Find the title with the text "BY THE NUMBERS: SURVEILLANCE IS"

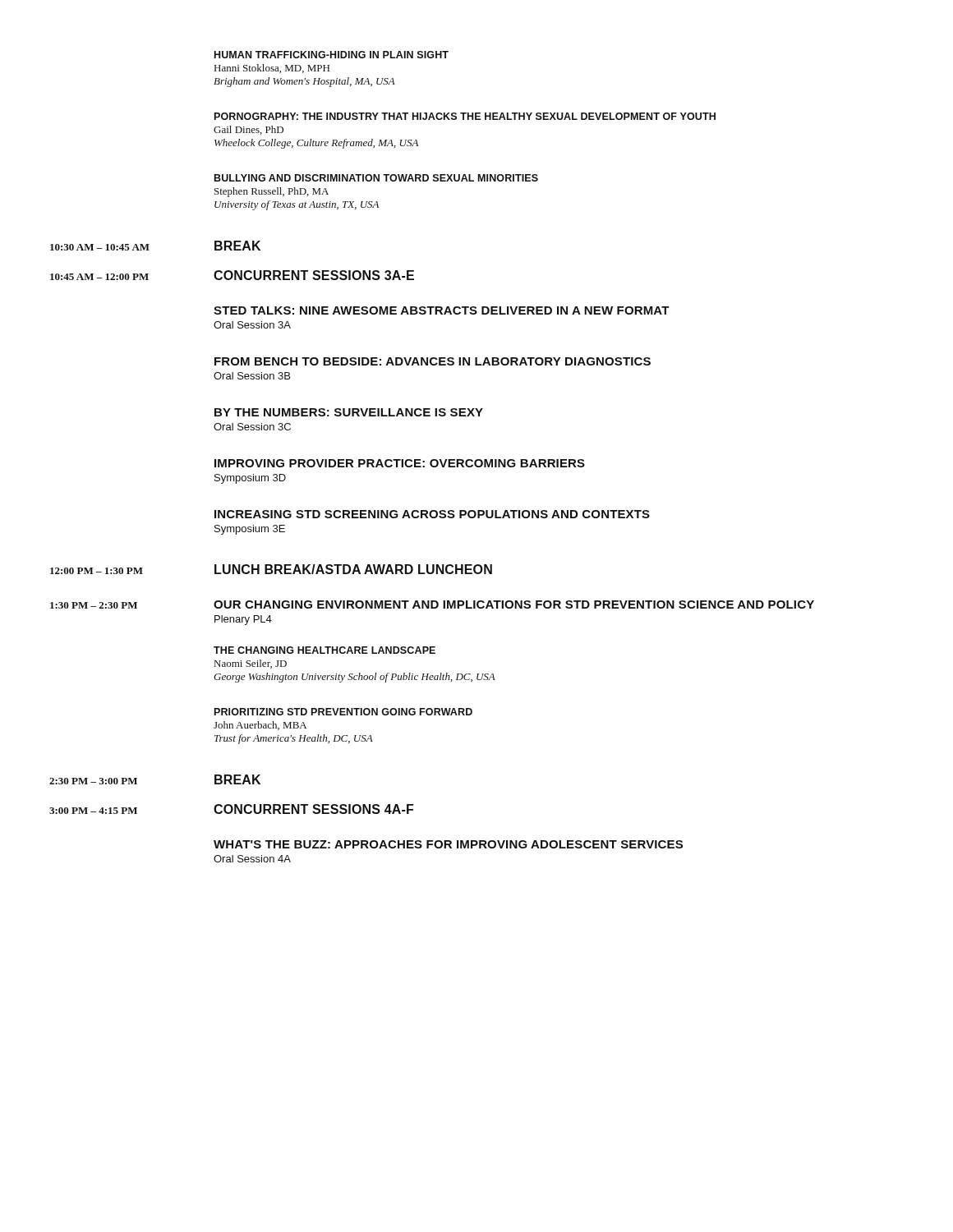click(x=349, y=412)
